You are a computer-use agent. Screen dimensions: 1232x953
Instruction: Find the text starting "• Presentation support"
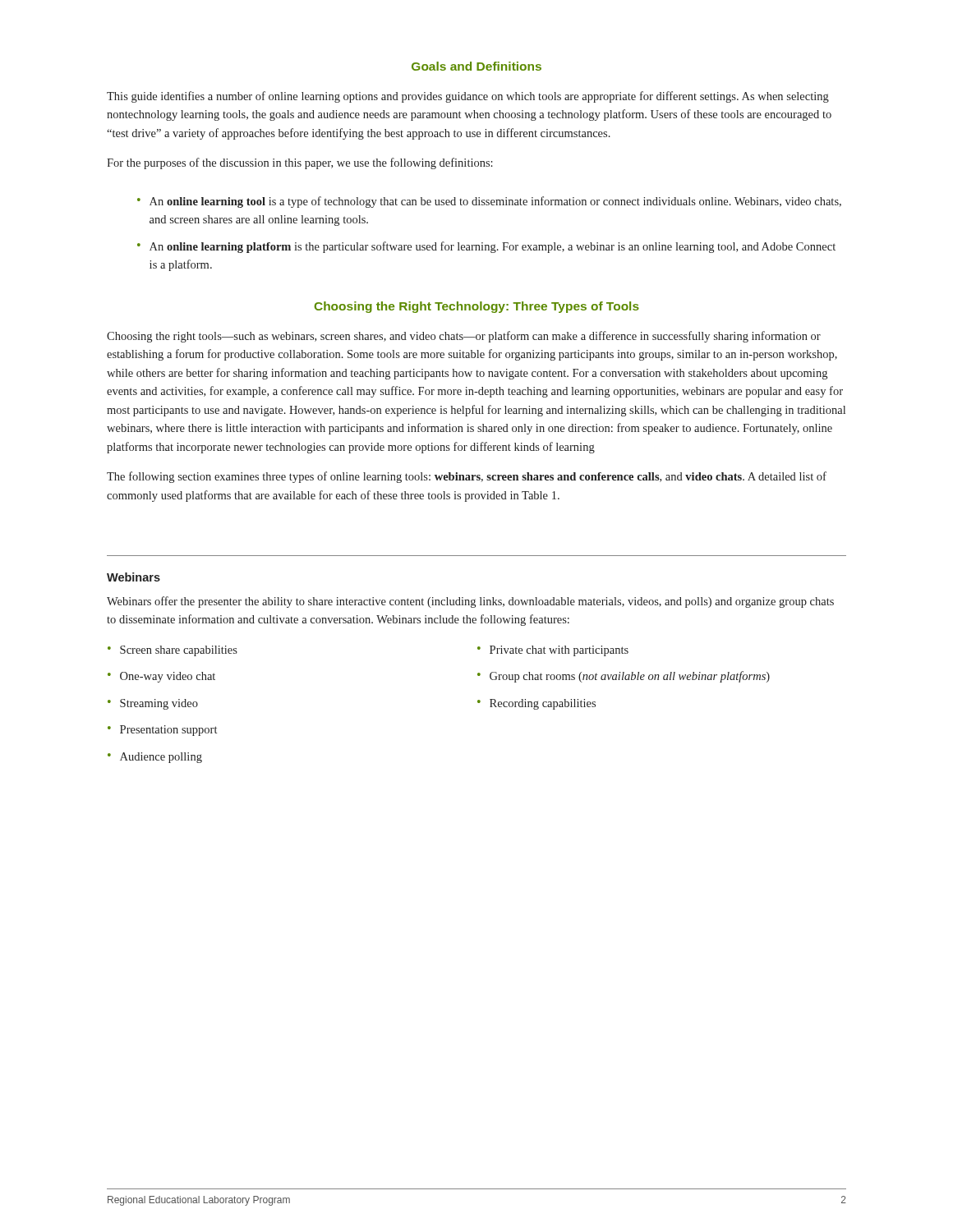(x=162, y=730)
